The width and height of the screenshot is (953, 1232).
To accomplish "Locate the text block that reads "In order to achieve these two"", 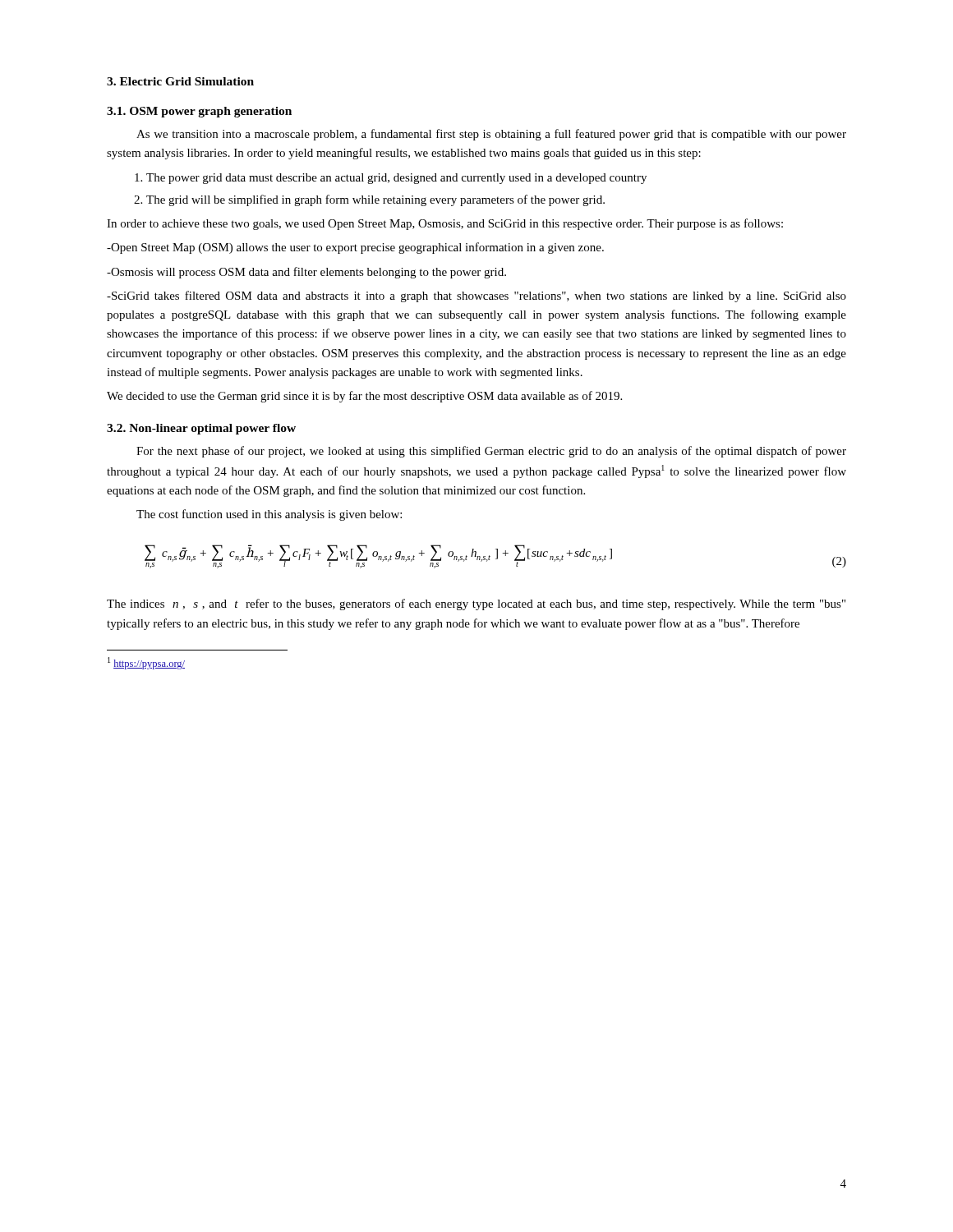I will (445, 223).
